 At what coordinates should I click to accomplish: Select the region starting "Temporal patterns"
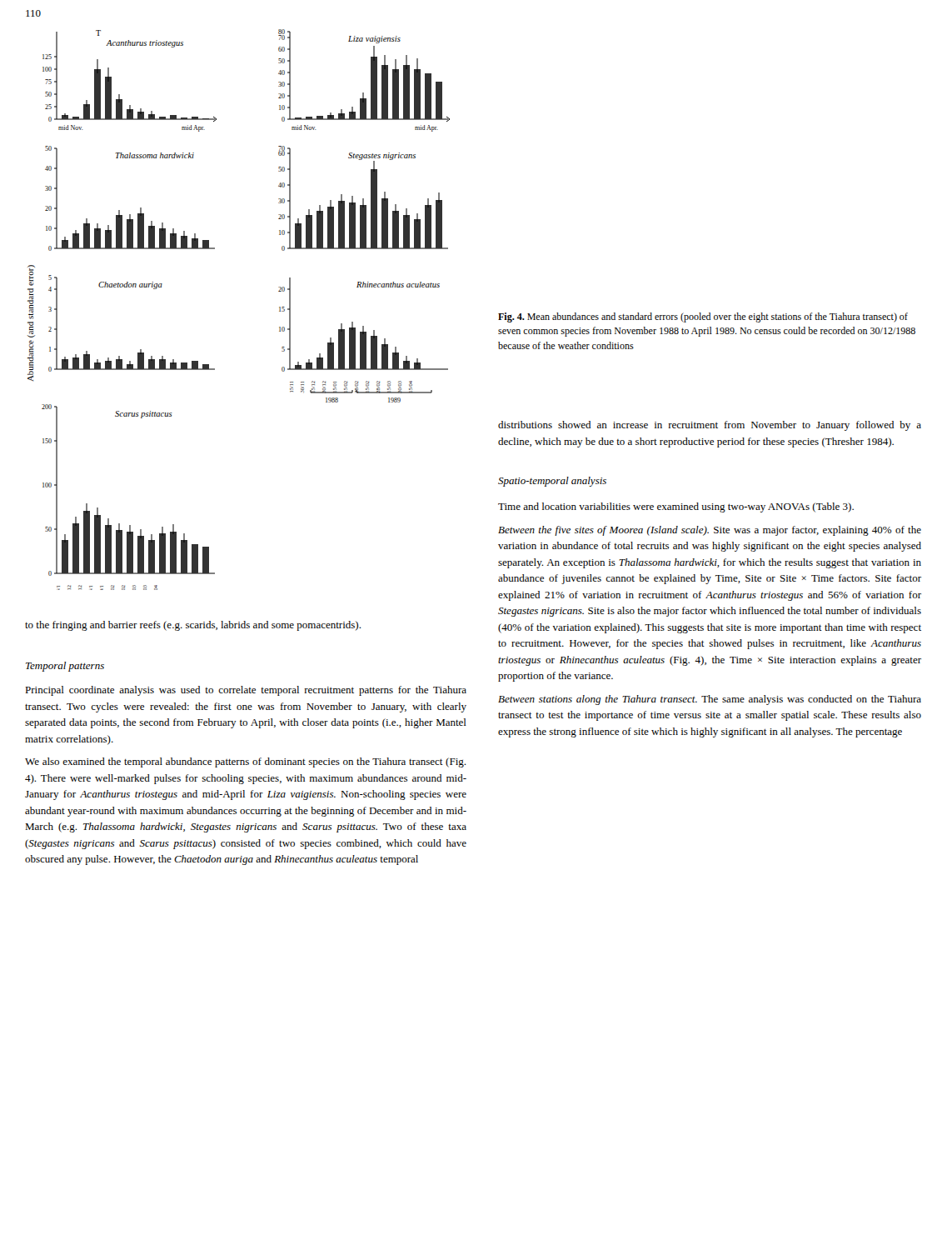(65, 665)
